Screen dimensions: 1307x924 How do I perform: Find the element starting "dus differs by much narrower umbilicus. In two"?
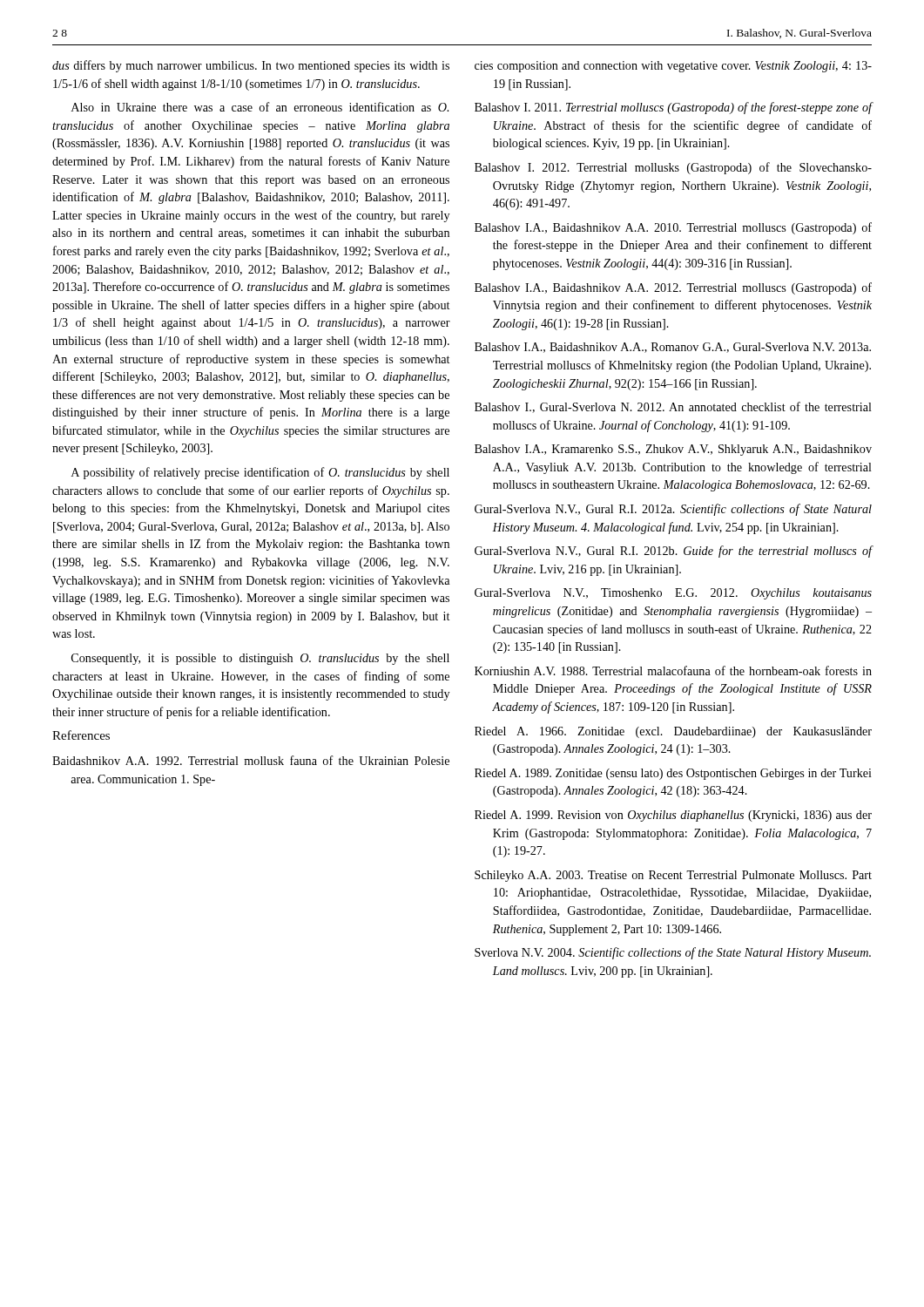coord(251,389)
